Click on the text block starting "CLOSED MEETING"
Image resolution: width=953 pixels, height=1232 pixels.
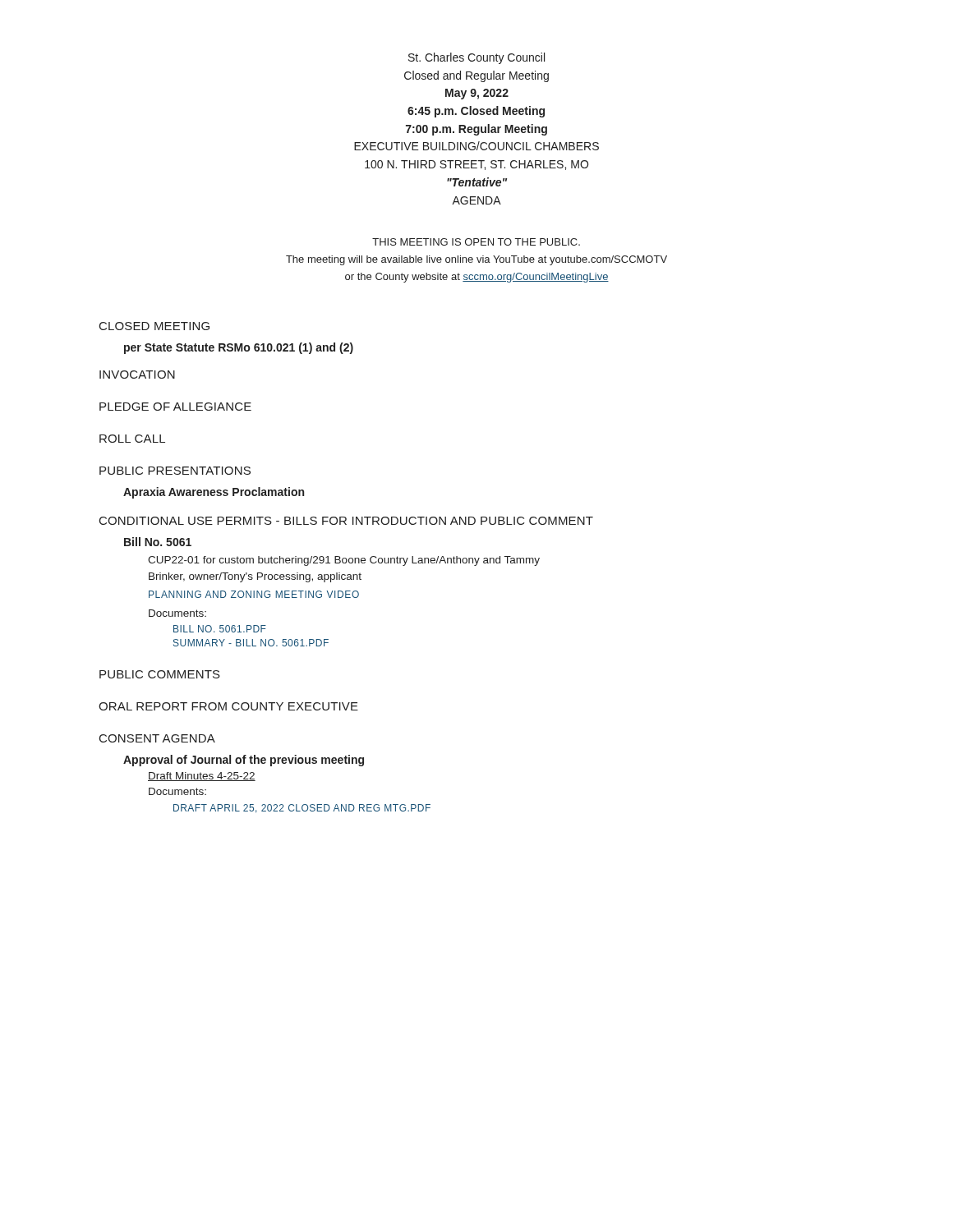tap(155, 325)
